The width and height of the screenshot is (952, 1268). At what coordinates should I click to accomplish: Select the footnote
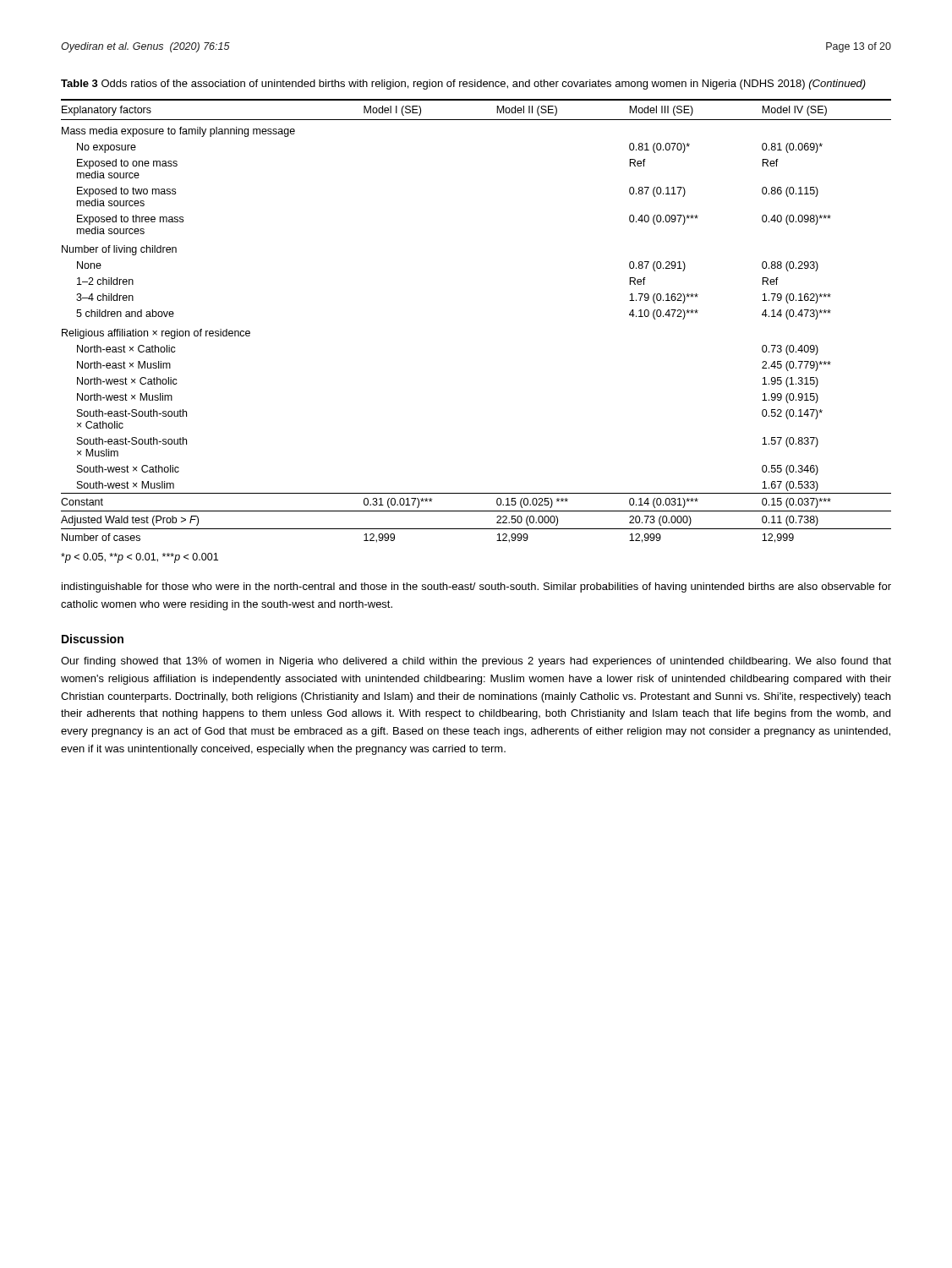tap(140, 557)
